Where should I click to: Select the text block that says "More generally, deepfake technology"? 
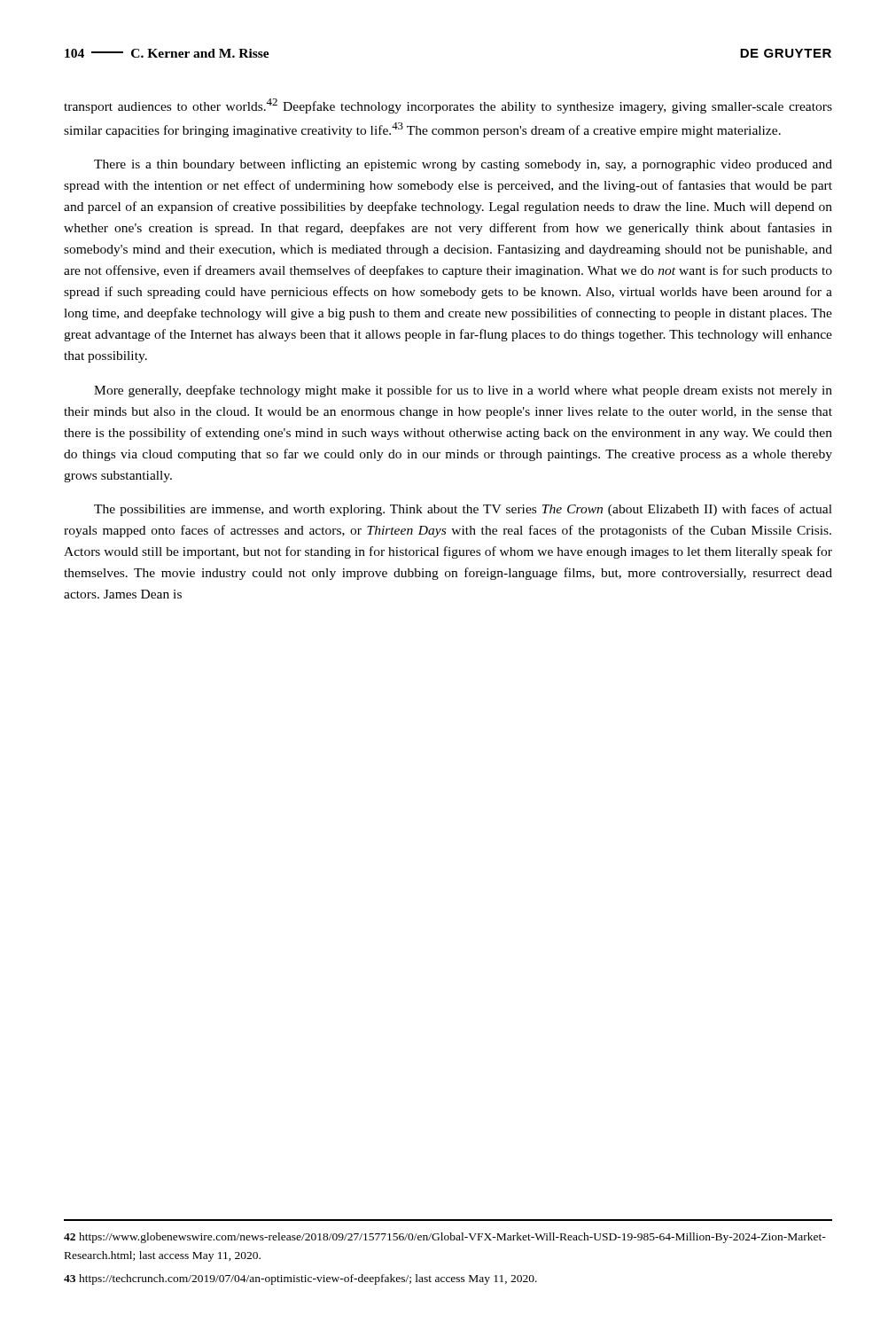click(x=448, y=432)
